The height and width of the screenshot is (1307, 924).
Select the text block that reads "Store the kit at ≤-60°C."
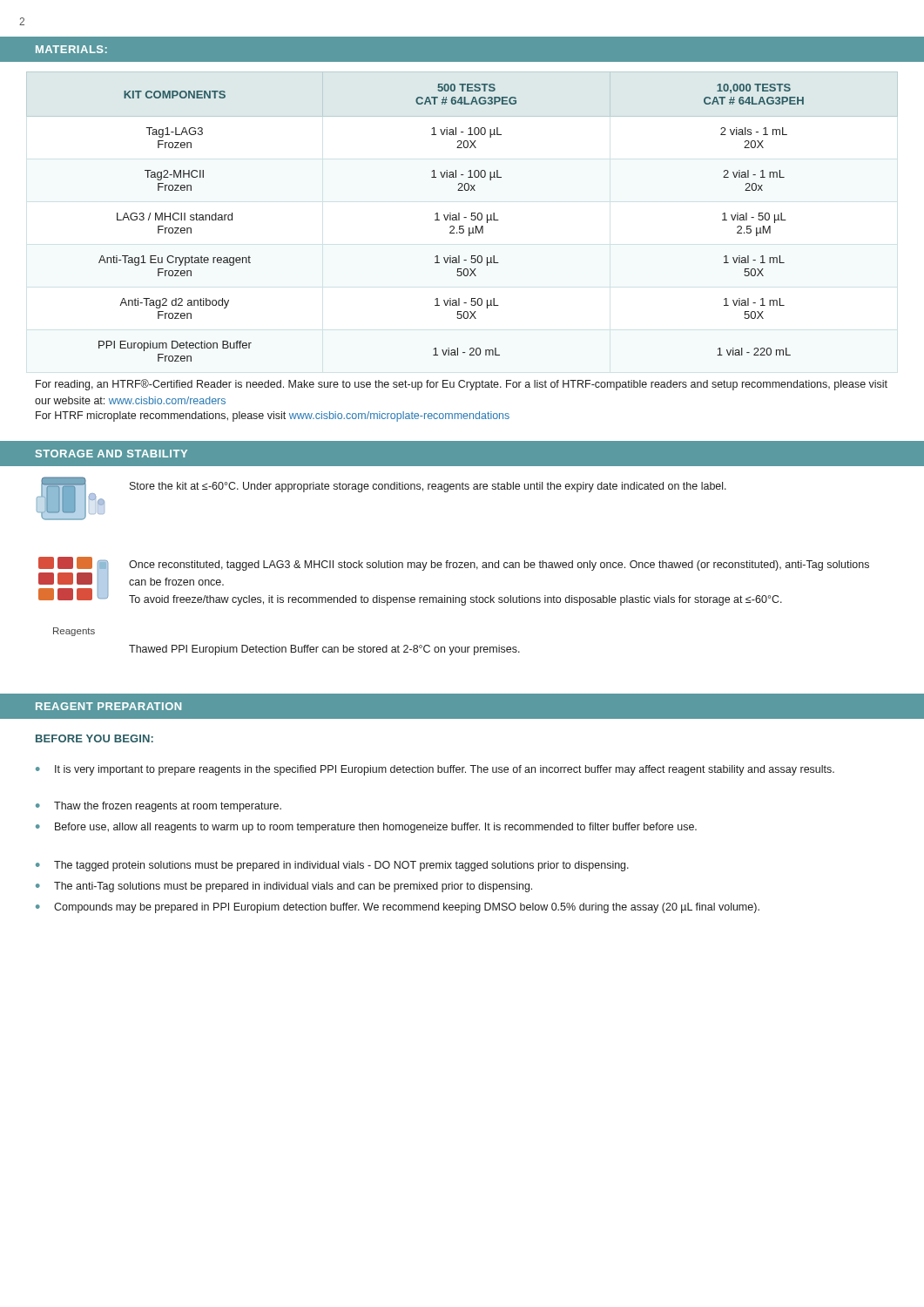point(428,486)
